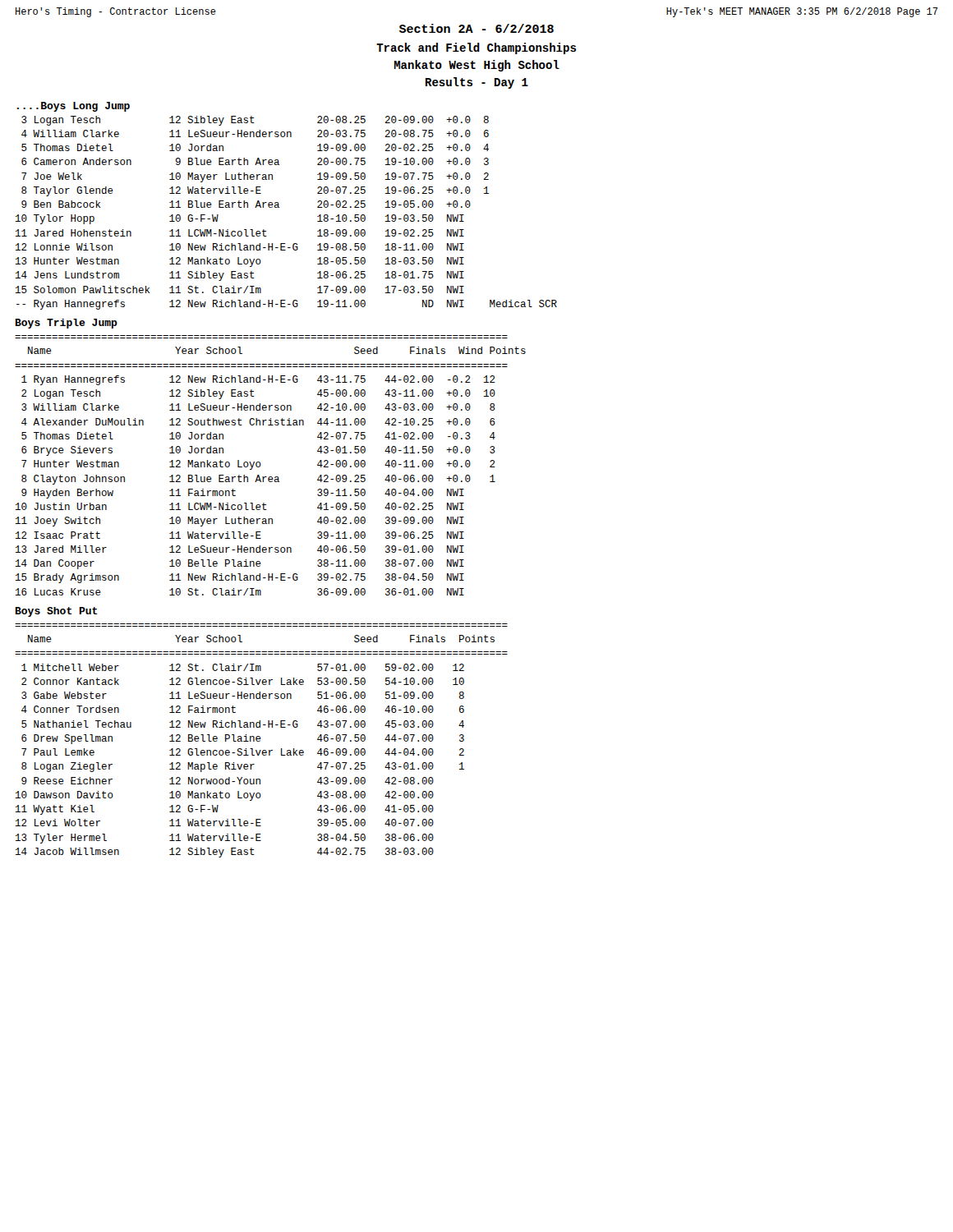This screenshot has width=953, height=1232.
Task: Find "Boys Shot Put" on this page
Action: coord(56,611)
